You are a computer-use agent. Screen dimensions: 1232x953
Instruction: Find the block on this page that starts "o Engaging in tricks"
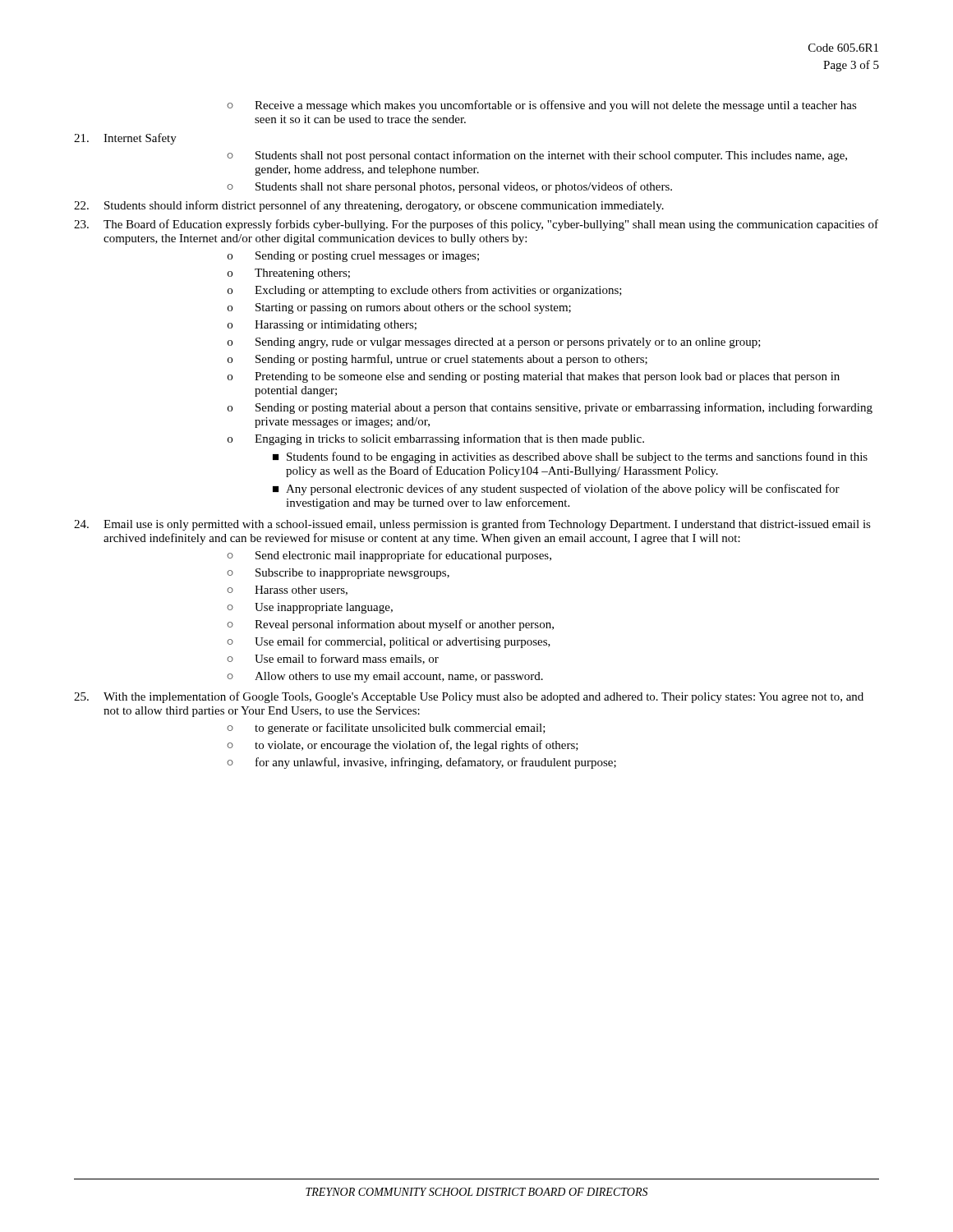pyautogui.click(x=542, y=473)
